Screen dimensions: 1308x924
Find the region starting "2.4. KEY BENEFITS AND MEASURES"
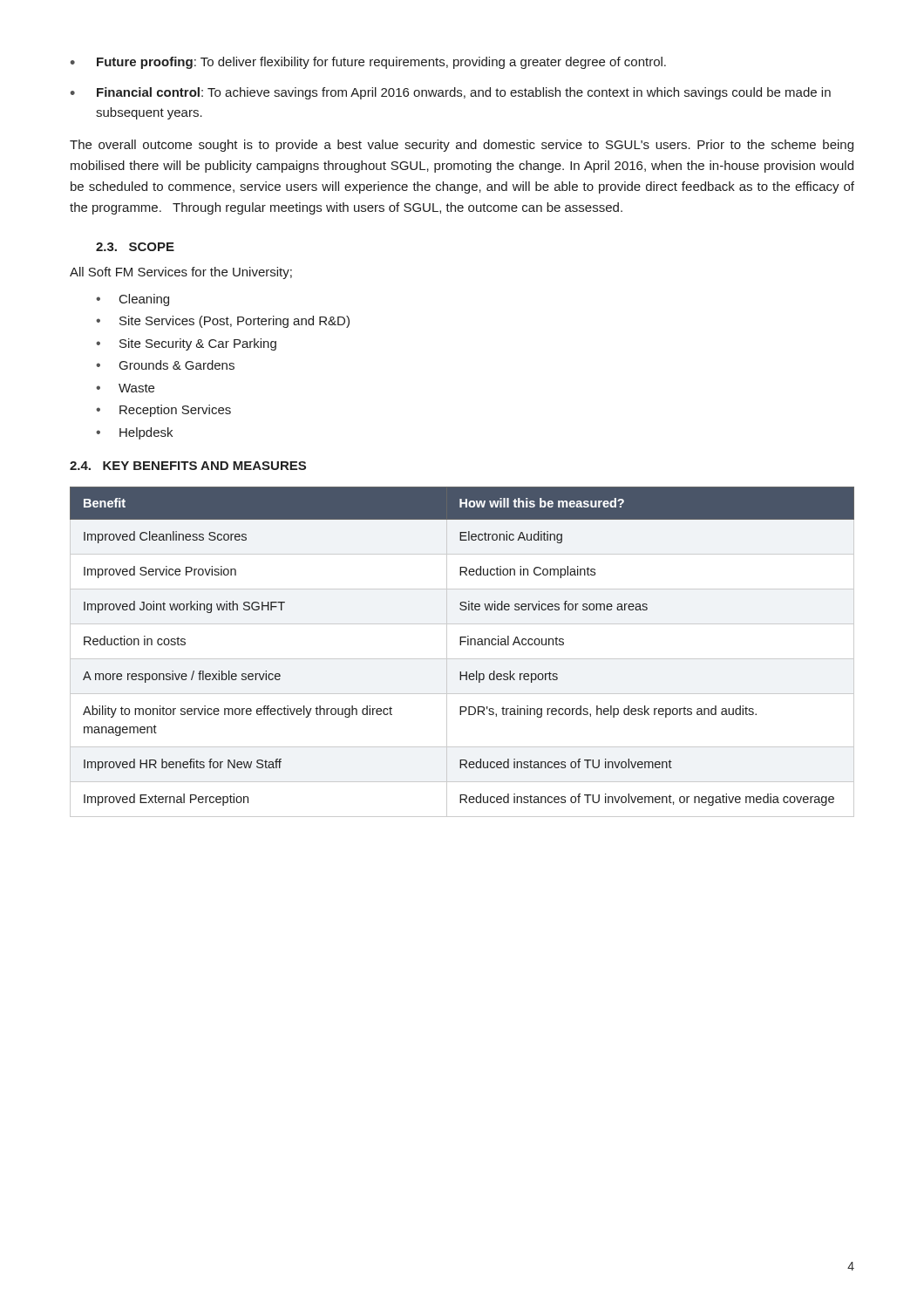[188, 465]
